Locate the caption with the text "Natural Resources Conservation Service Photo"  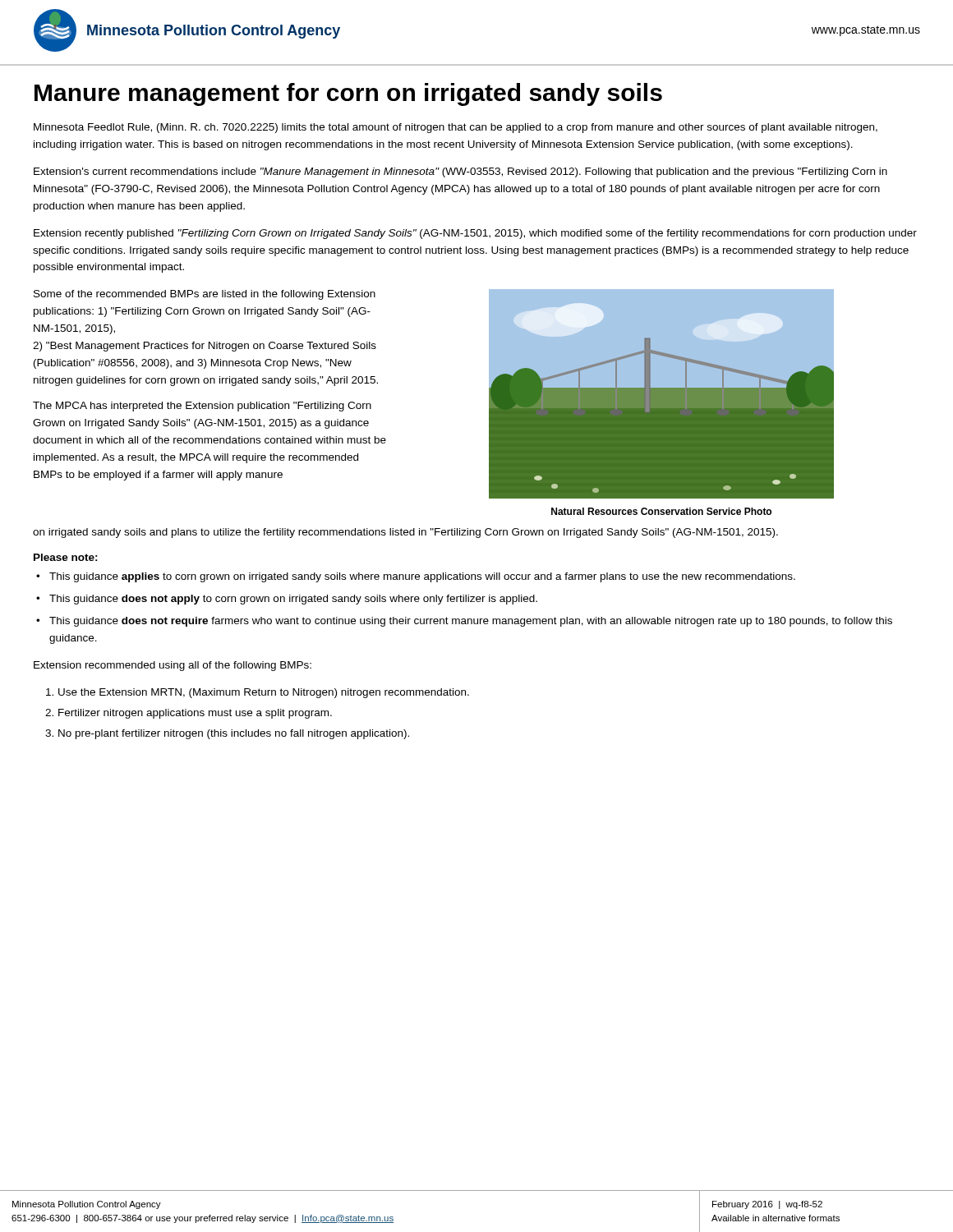(x=661, y=512)
